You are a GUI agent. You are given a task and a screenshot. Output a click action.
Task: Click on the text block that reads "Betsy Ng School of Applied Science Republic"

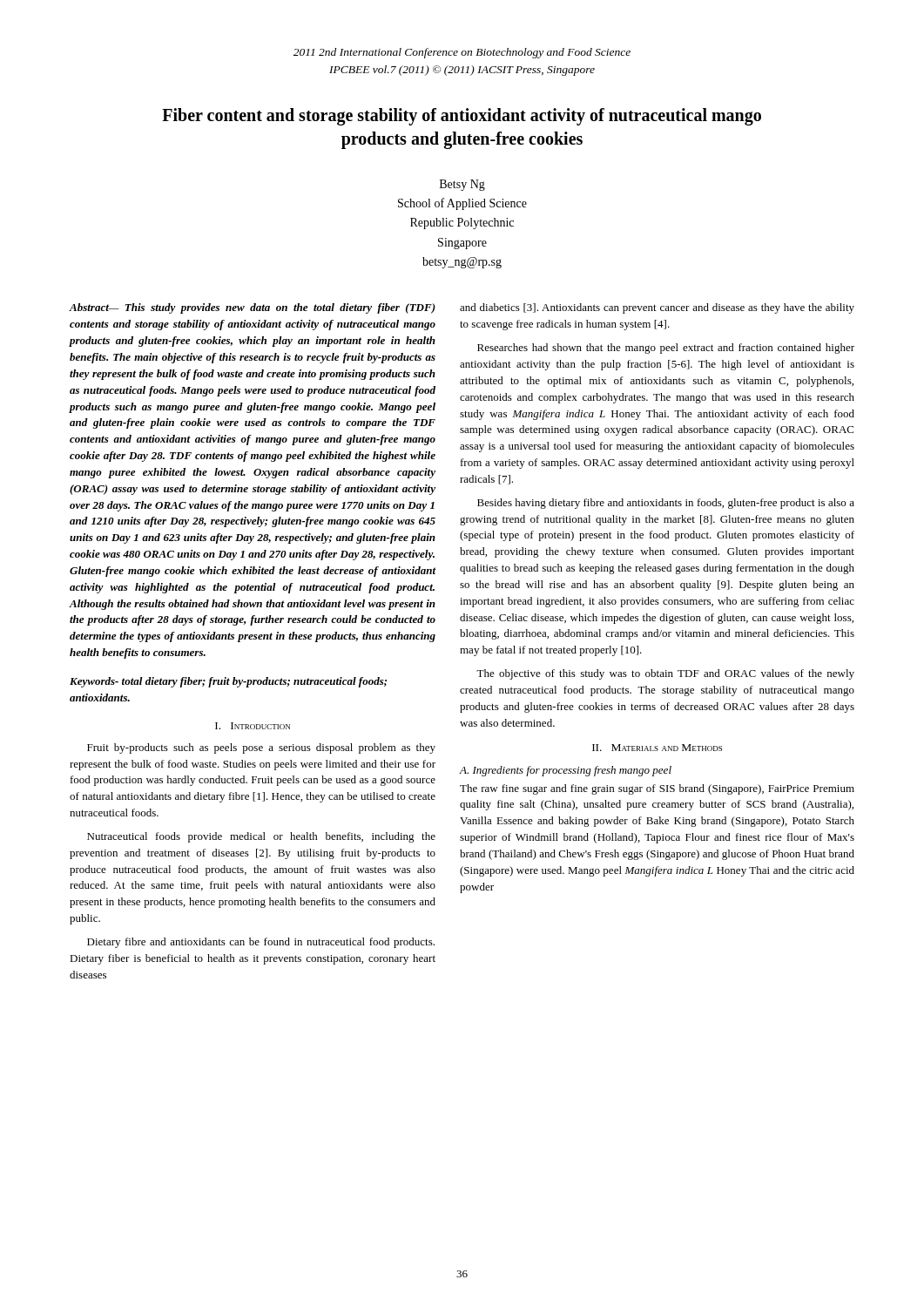tap(462, 223)
